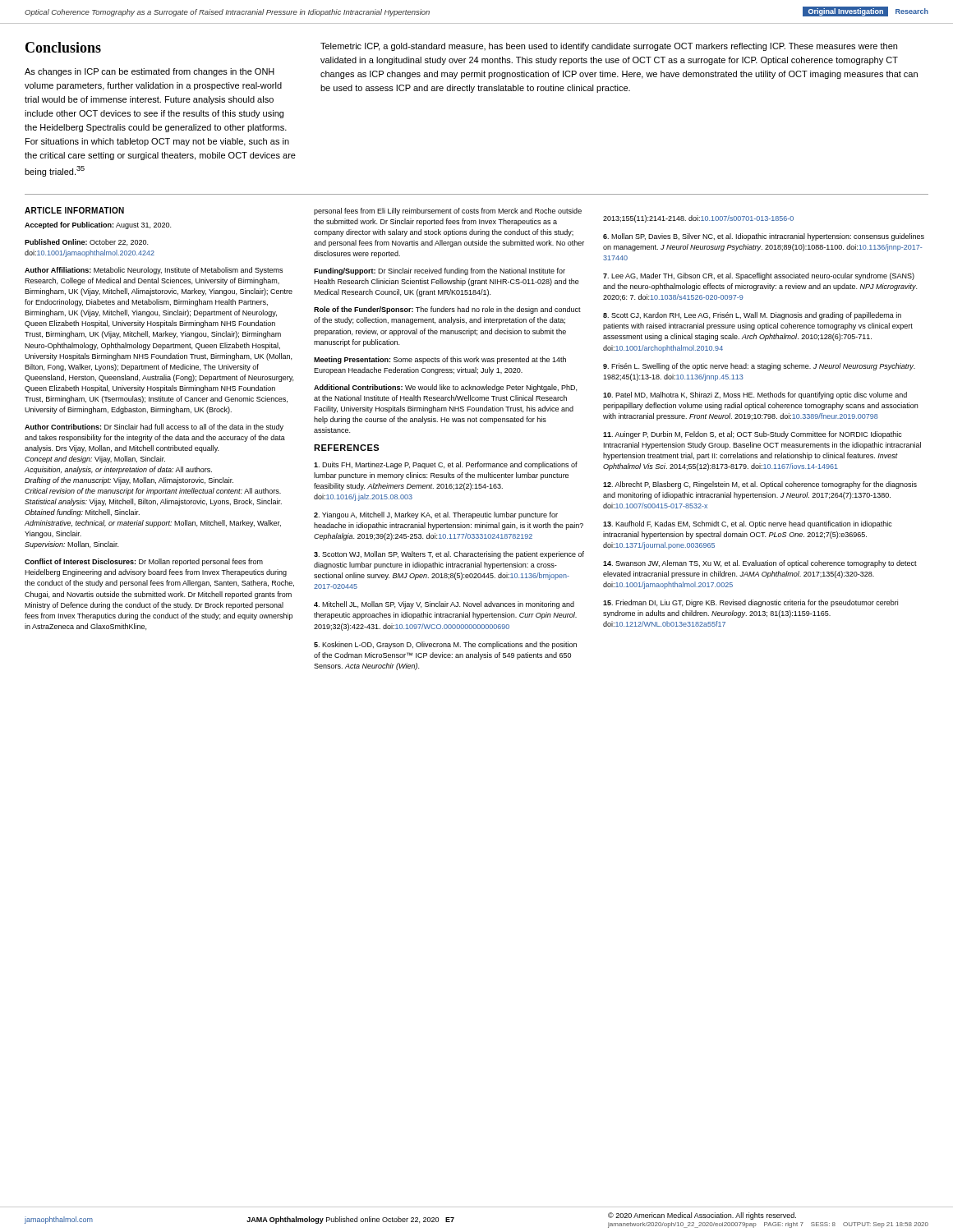Viewport: 953px width, 1232px height.
Task: Click the passage that begins "Duits FH, Martinez-Lage P, Paquet"
Action: click(x=449, y=481)
